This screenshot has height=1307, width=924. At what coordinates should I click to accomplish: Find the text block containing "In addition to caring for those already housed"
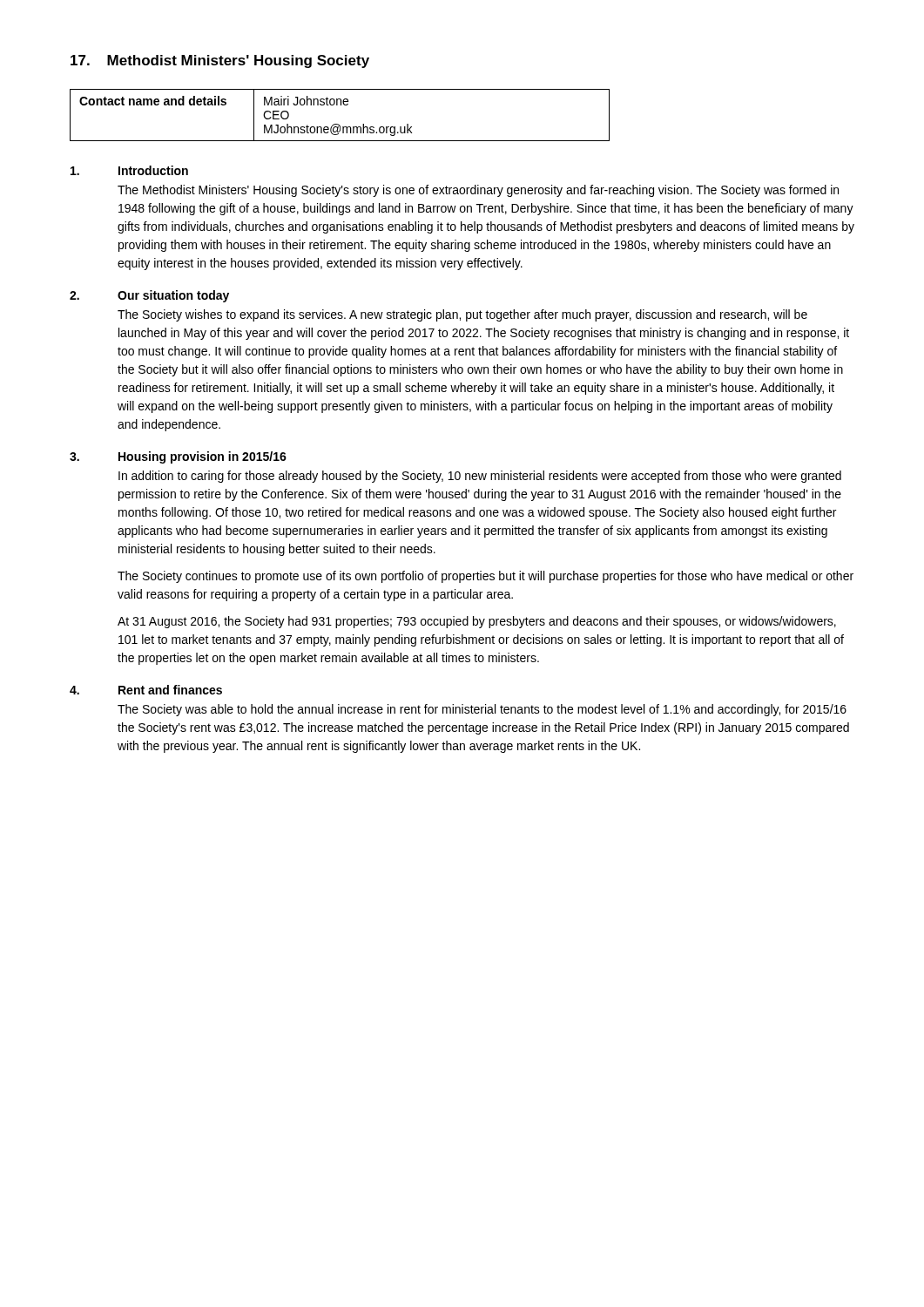[486, 567]
